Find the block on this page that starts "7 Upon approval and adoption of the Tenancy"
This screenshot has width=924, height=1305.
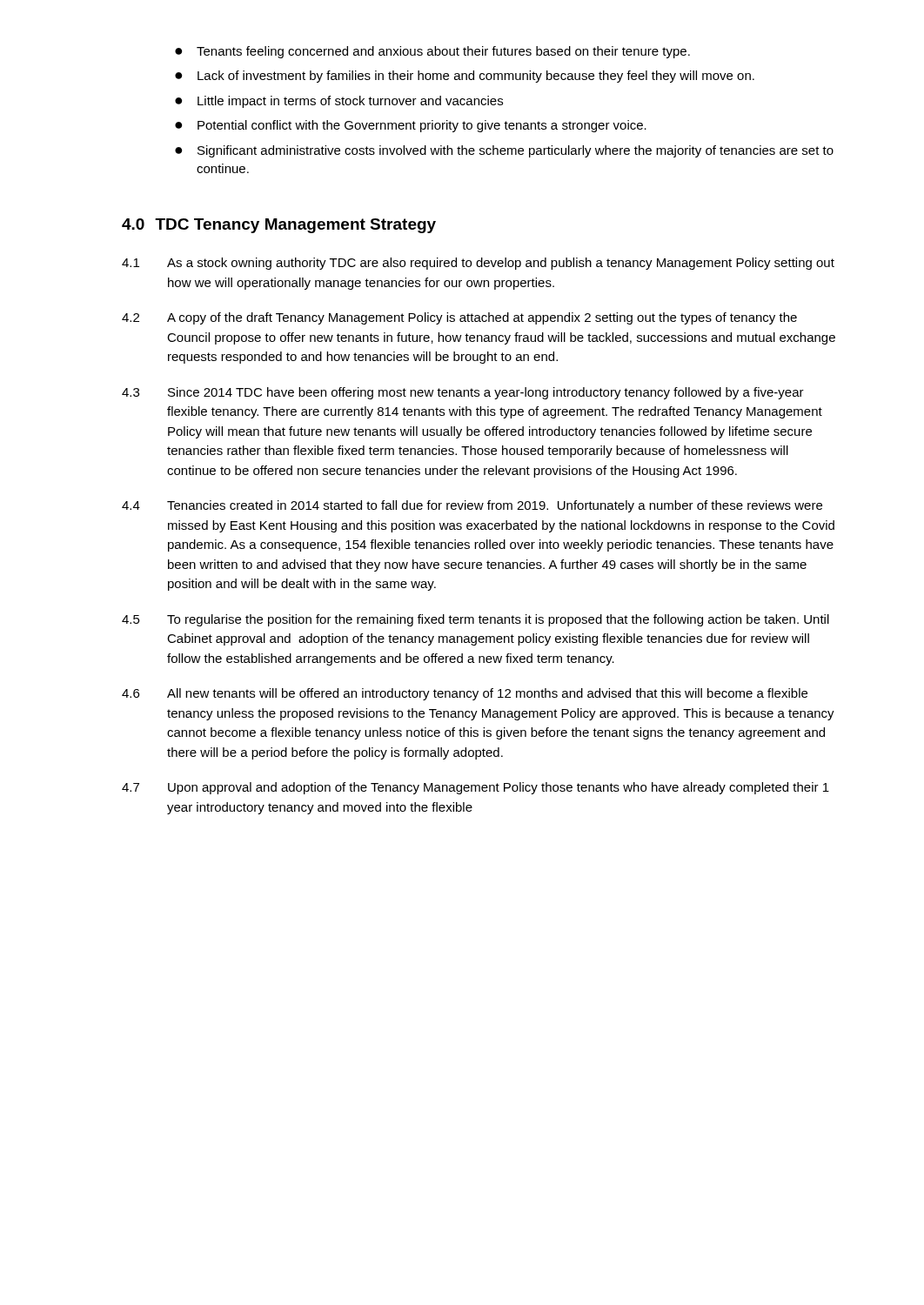point(479,797)
